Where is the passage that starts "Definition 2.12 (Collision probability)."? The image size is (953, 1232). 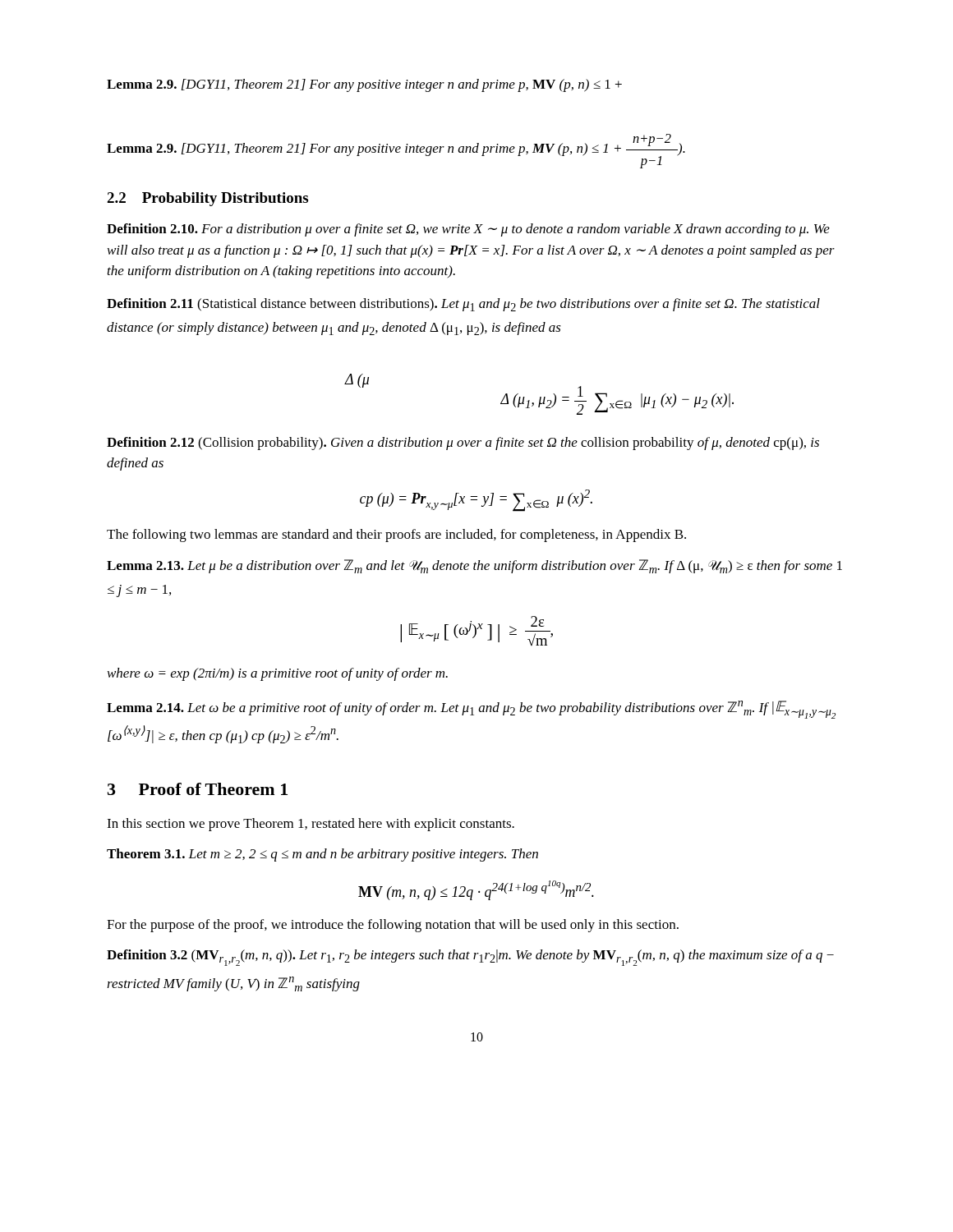463,452
